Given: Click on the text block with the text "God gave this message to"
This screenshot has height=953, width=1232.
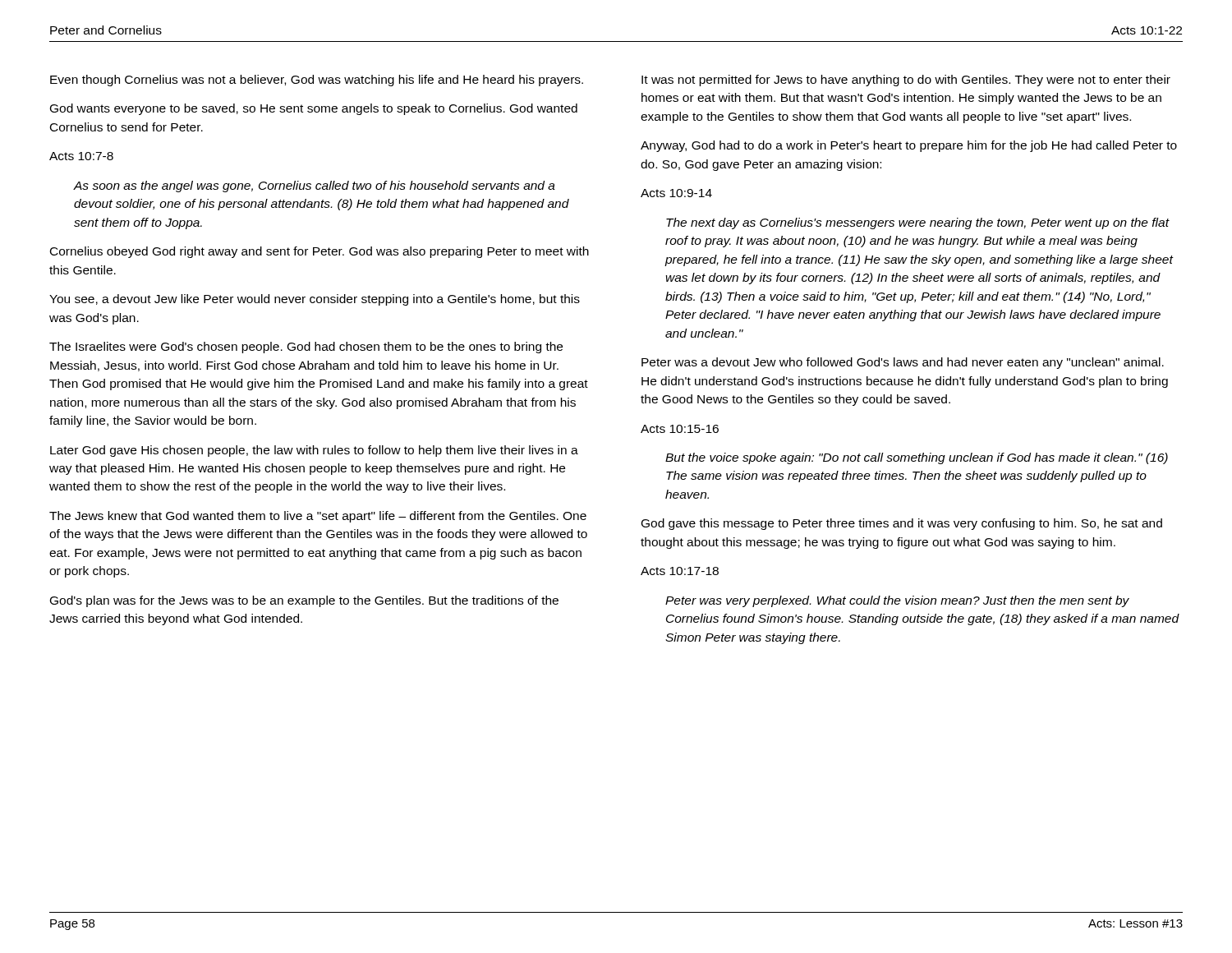Looking at the screenshot, I should click(912, 533).
